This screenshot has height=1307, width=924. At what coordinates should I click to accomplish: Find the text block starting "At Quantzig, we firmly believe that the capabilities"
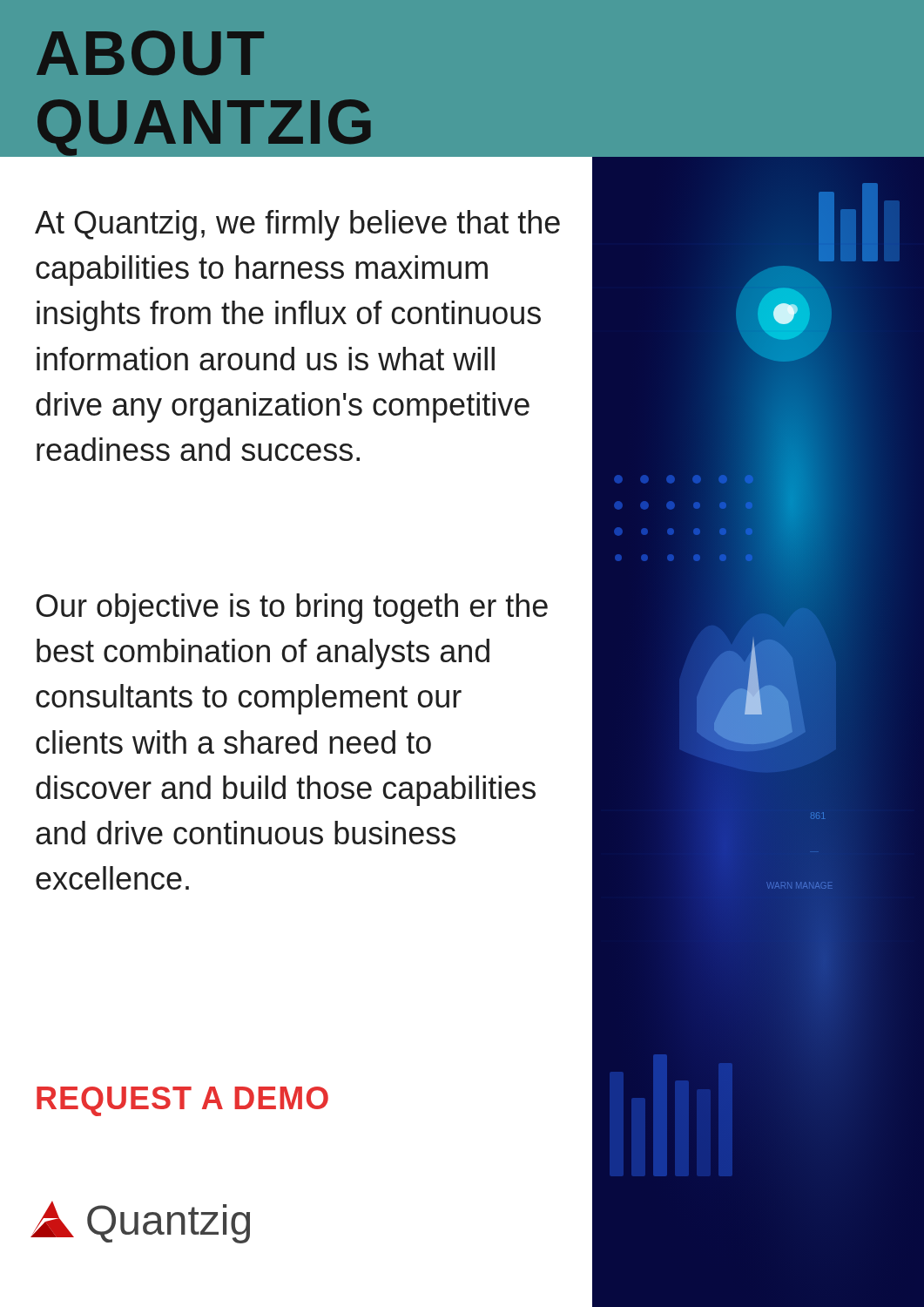click(x=298, y=336)
